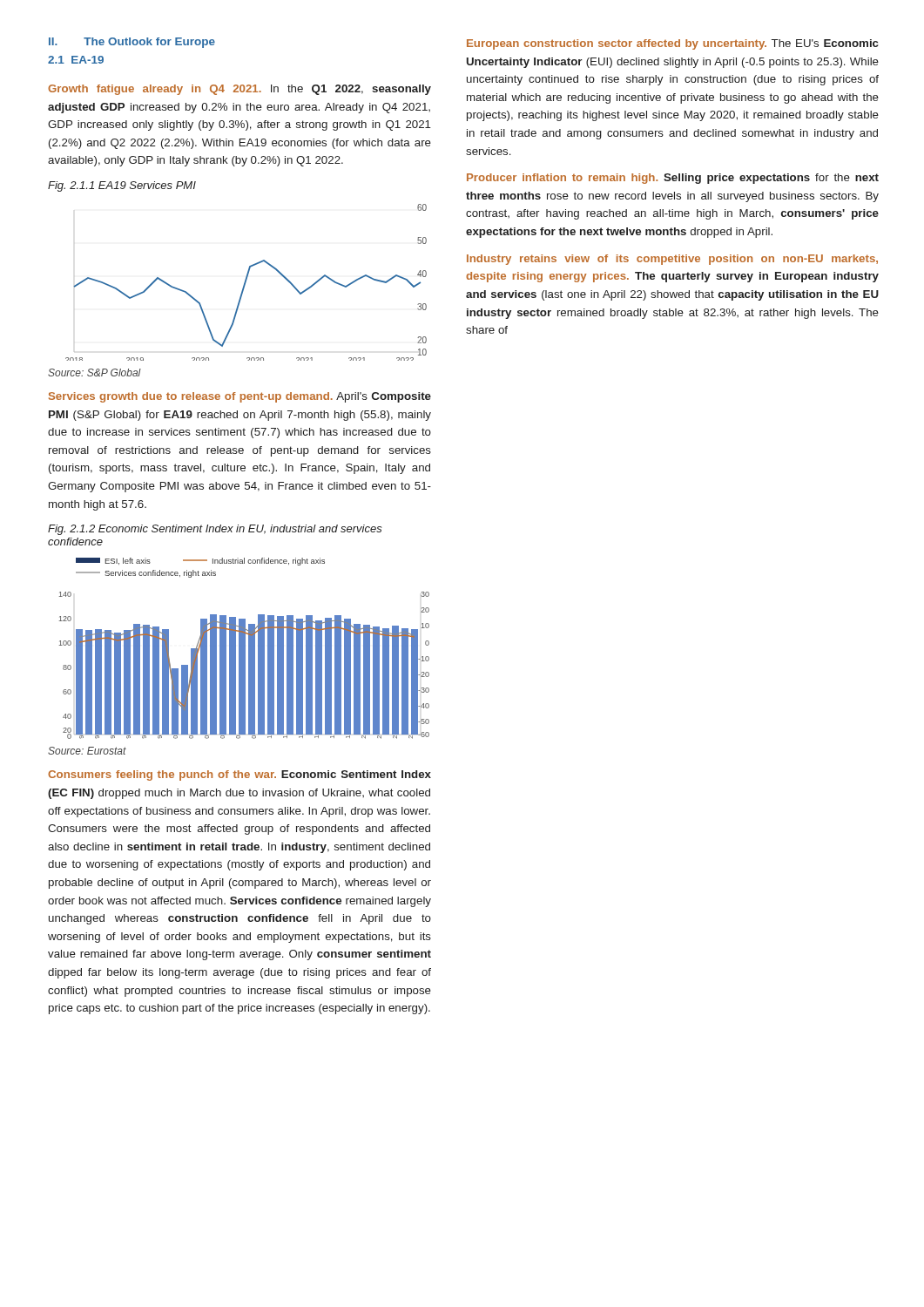This screenshot has height=1307, width=924.
Task: Point to the block starting "Industry retains view of its competitive position on"
Action: (672, 294)
